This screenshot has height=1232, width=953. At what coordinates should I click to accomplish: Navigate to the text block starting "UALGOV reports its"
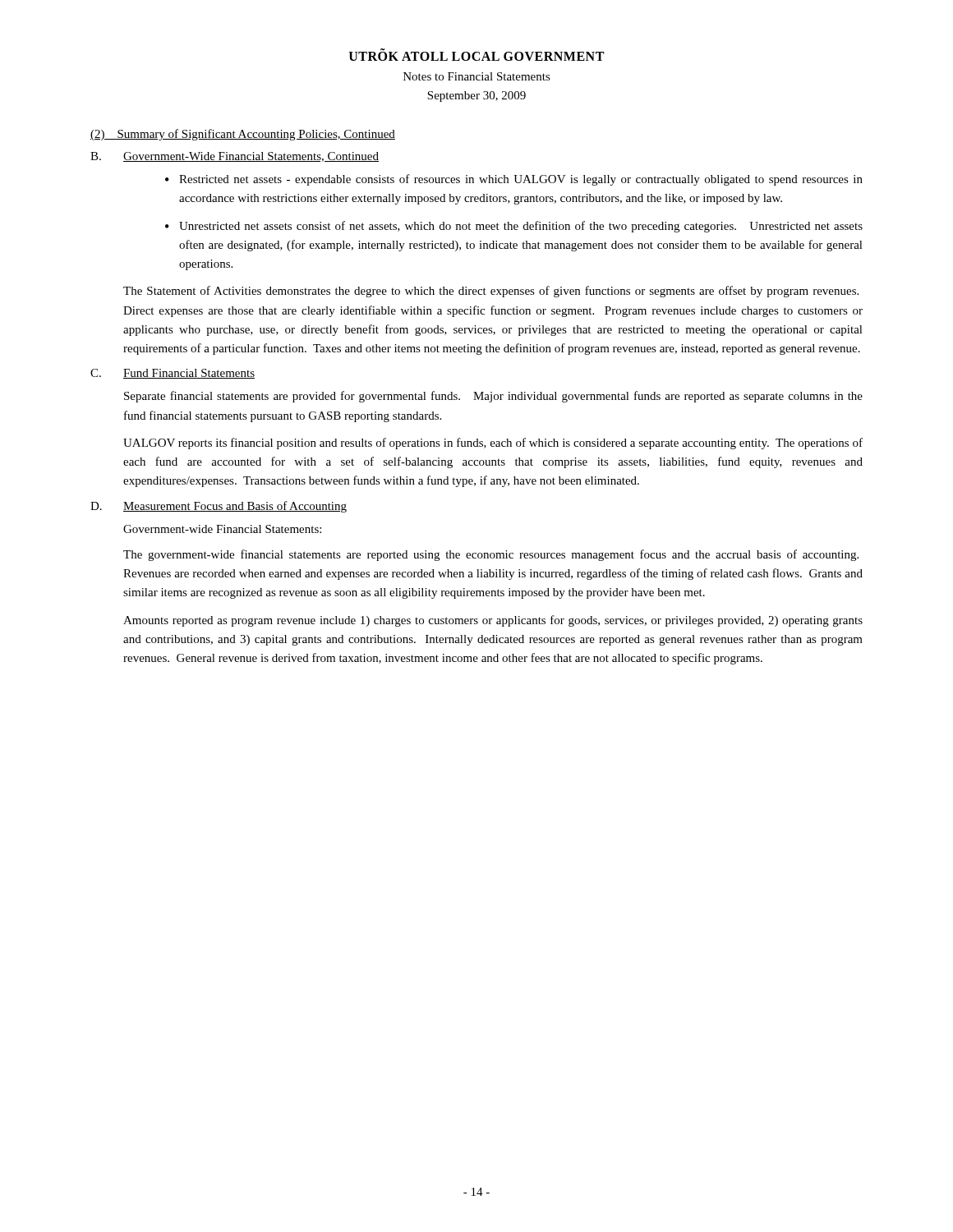coord(493,462)
